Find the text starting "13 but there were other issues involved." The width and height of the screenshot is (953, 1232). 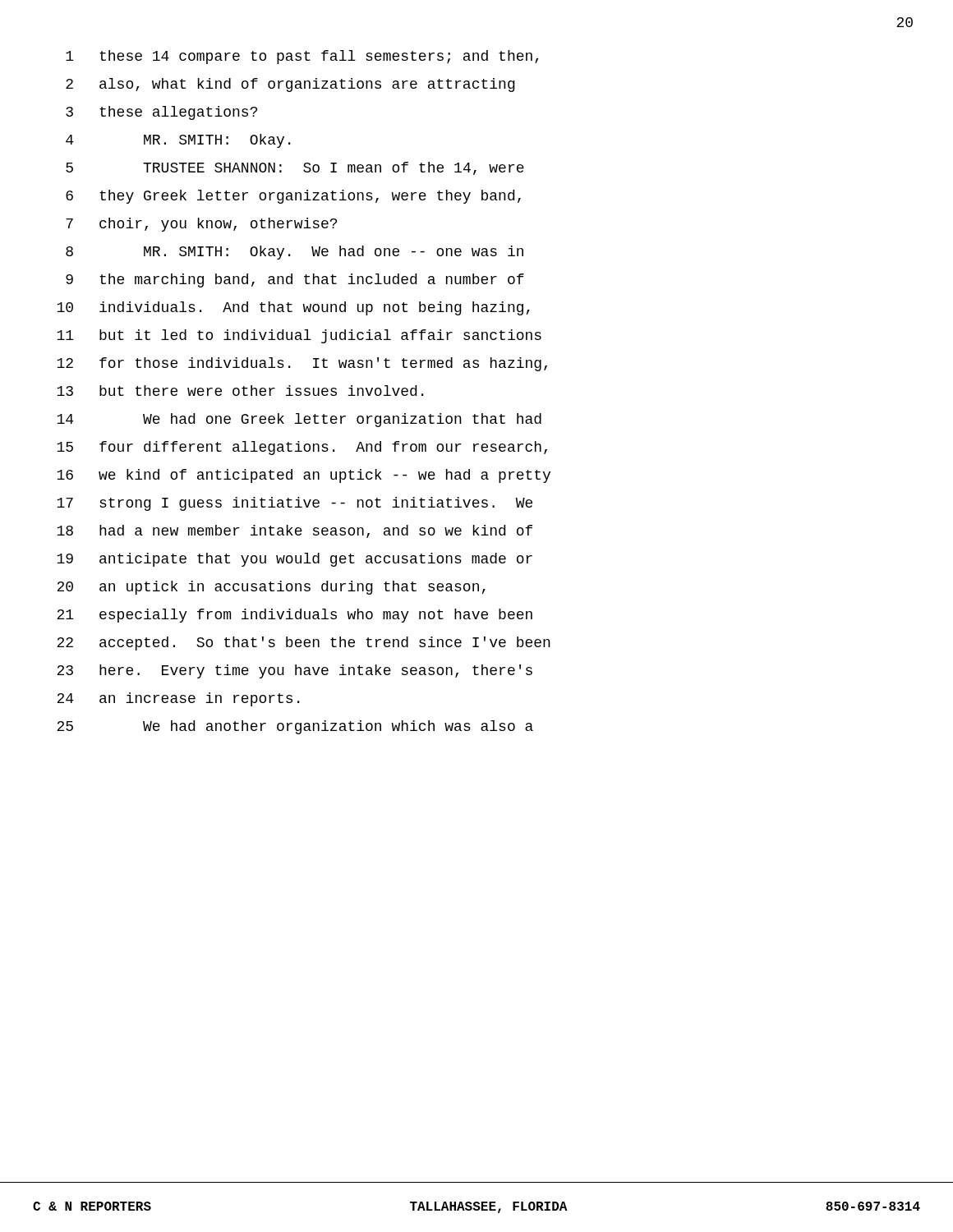(240, 391)
